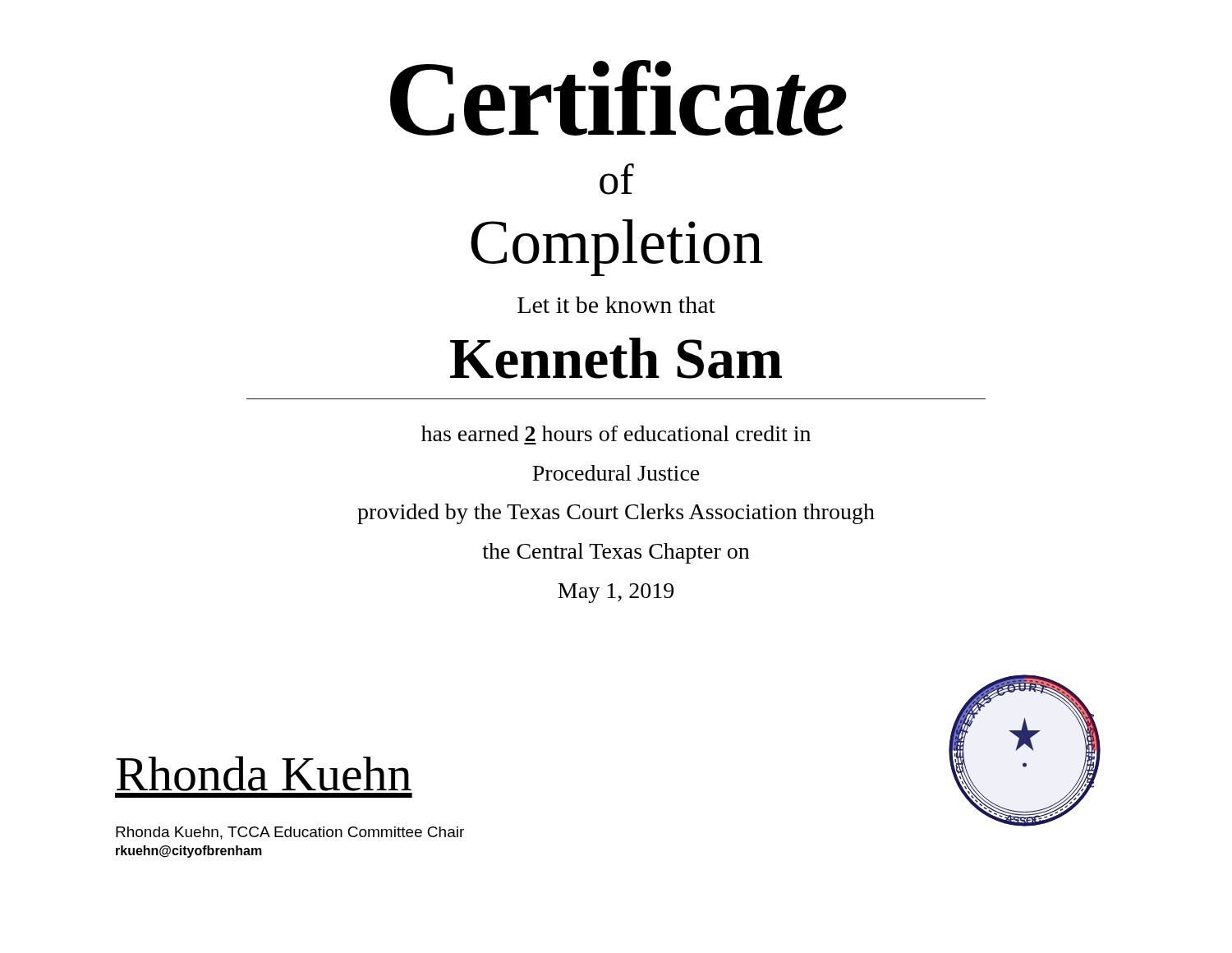
Task: Click on the text containing "Kenneth Sam"
Action: [616, 363]
